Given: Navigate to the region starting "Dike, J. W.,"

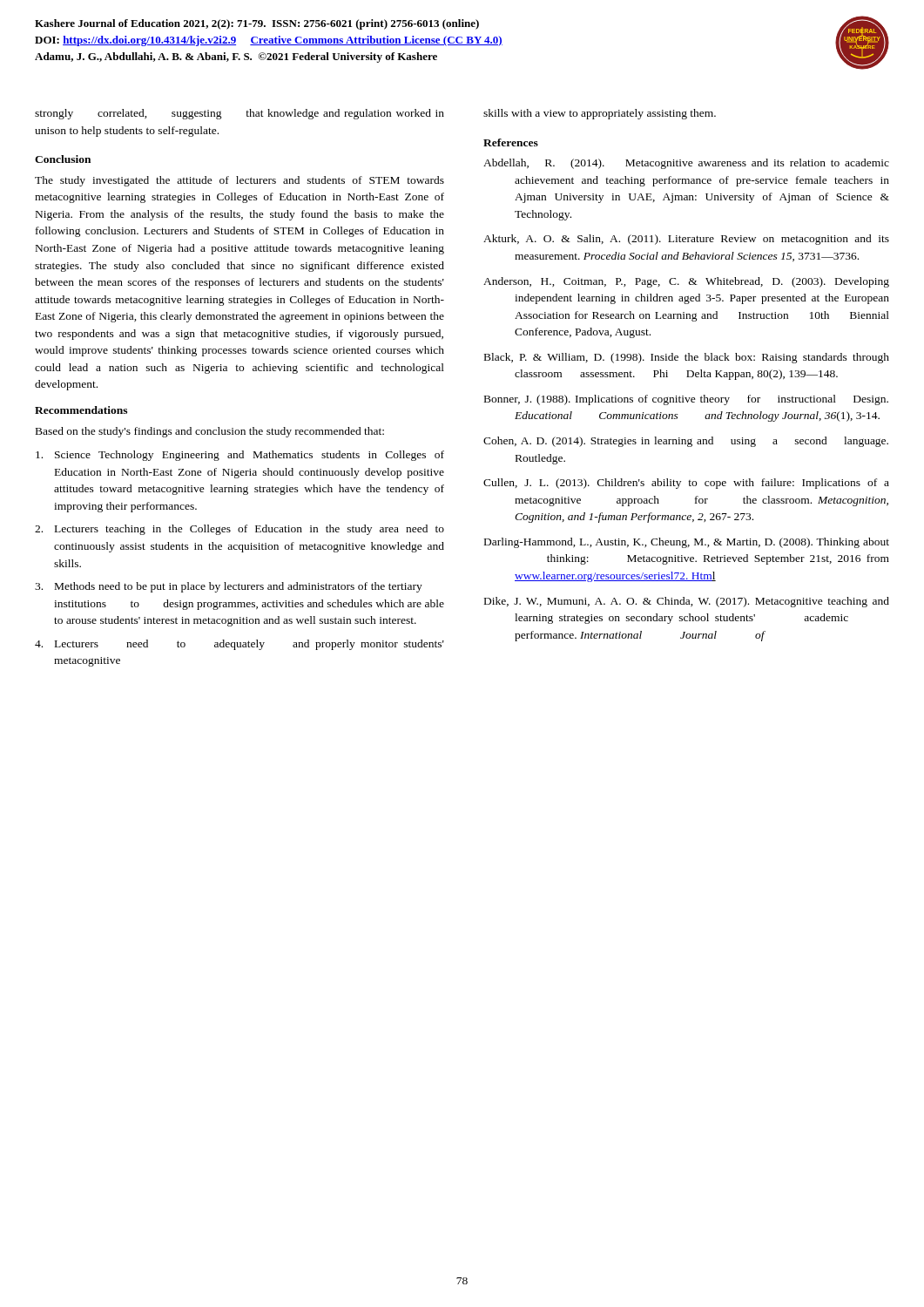Looking at the screenshot, I should pyautogui.click(x=686, y=617).
